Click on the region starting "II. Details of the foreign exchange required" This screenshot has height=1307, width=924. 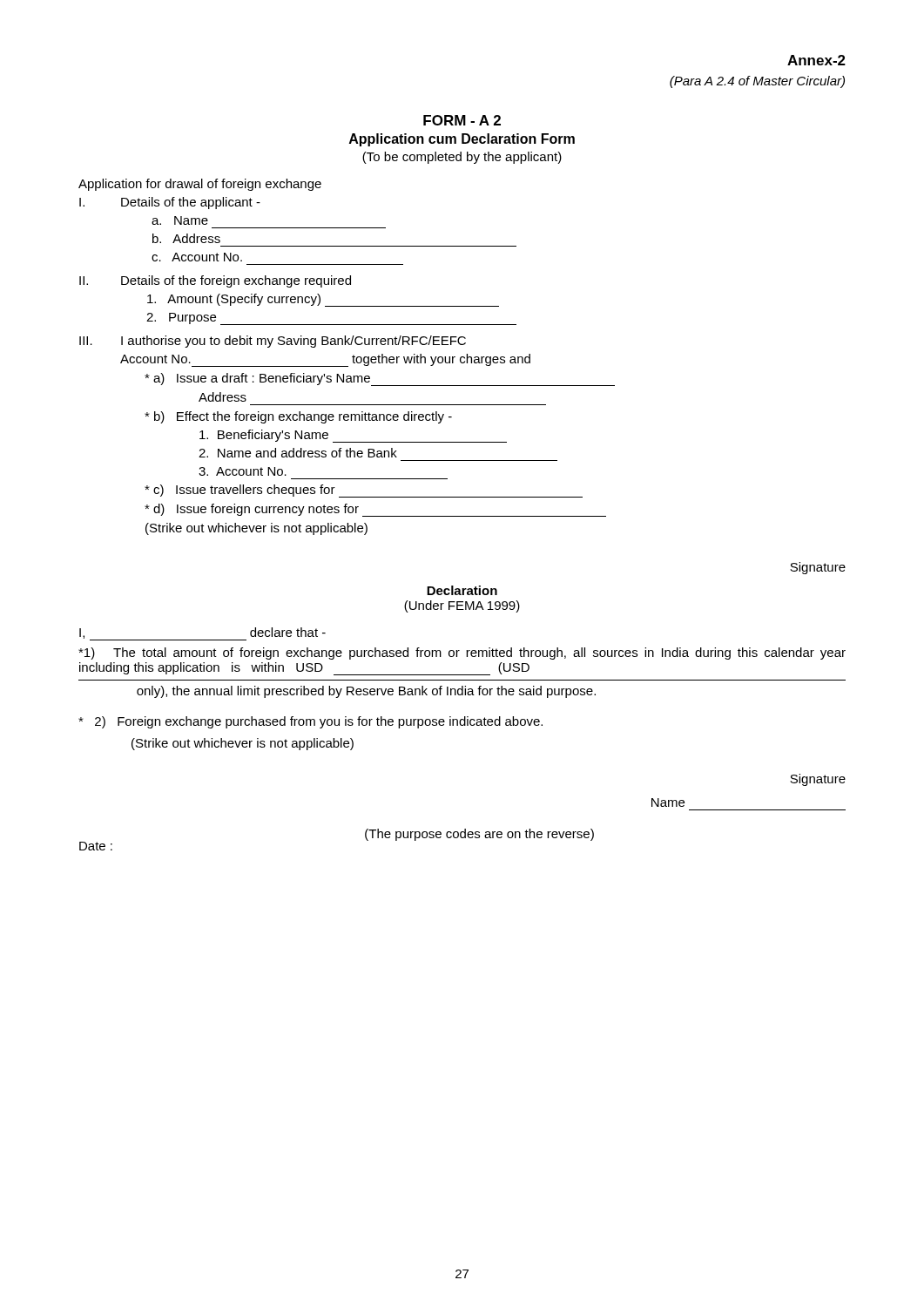coord(462,300)
